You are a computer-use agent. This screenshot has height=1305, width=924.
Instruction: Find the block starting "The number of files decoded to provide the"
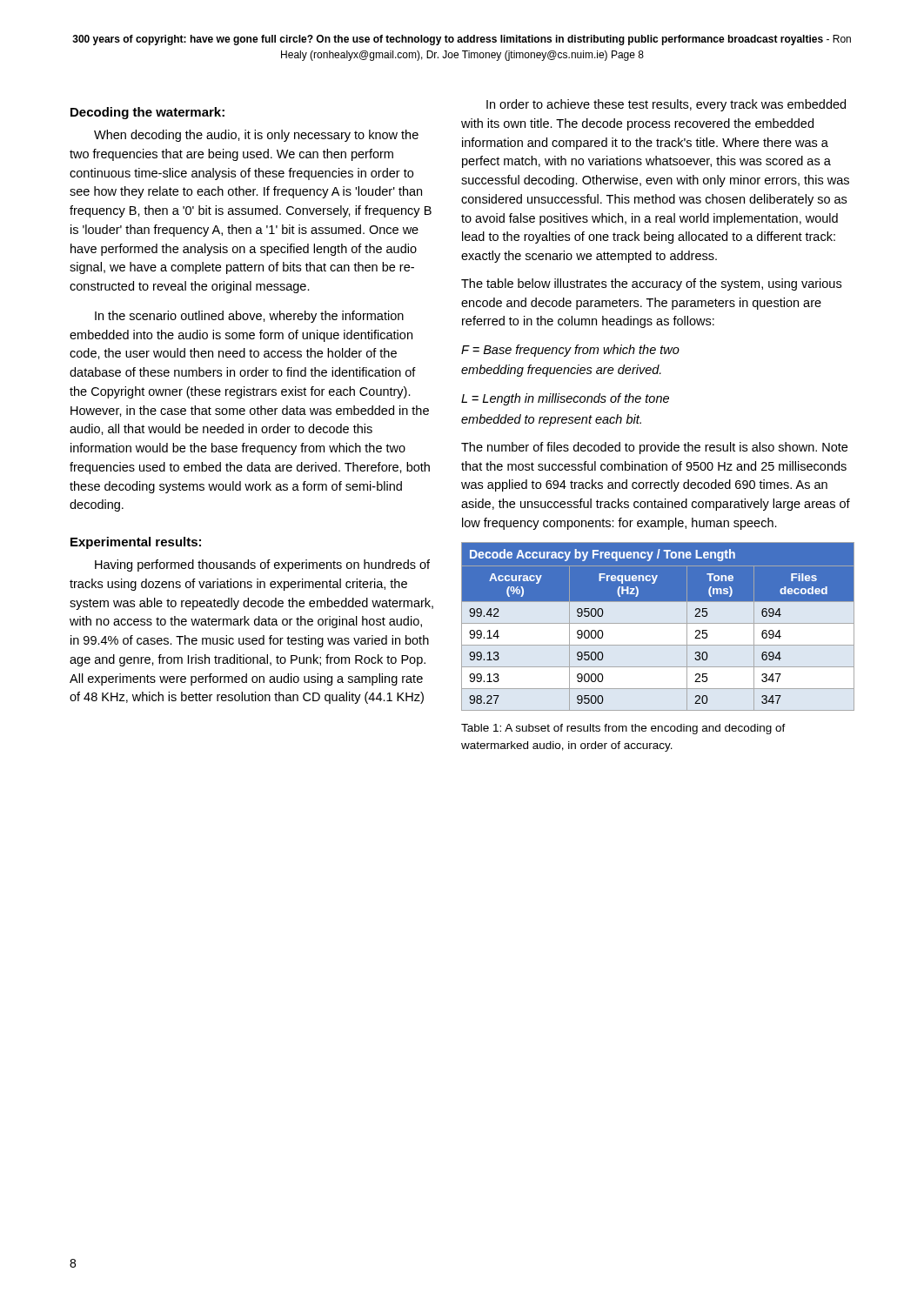658,486
